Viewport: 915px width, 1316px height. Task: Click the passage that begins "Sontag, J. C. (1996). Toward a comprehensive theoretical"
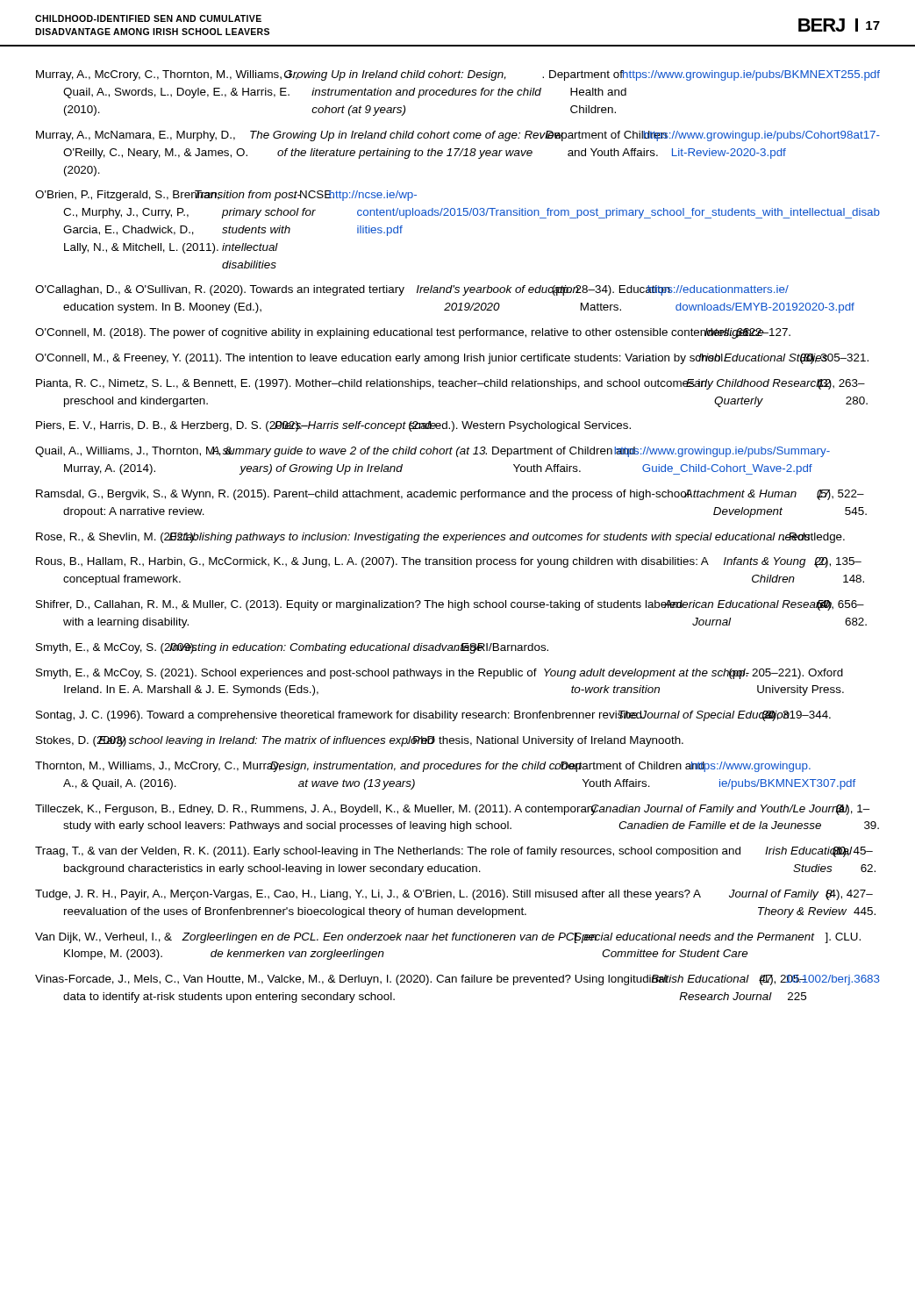click(433, 715)
